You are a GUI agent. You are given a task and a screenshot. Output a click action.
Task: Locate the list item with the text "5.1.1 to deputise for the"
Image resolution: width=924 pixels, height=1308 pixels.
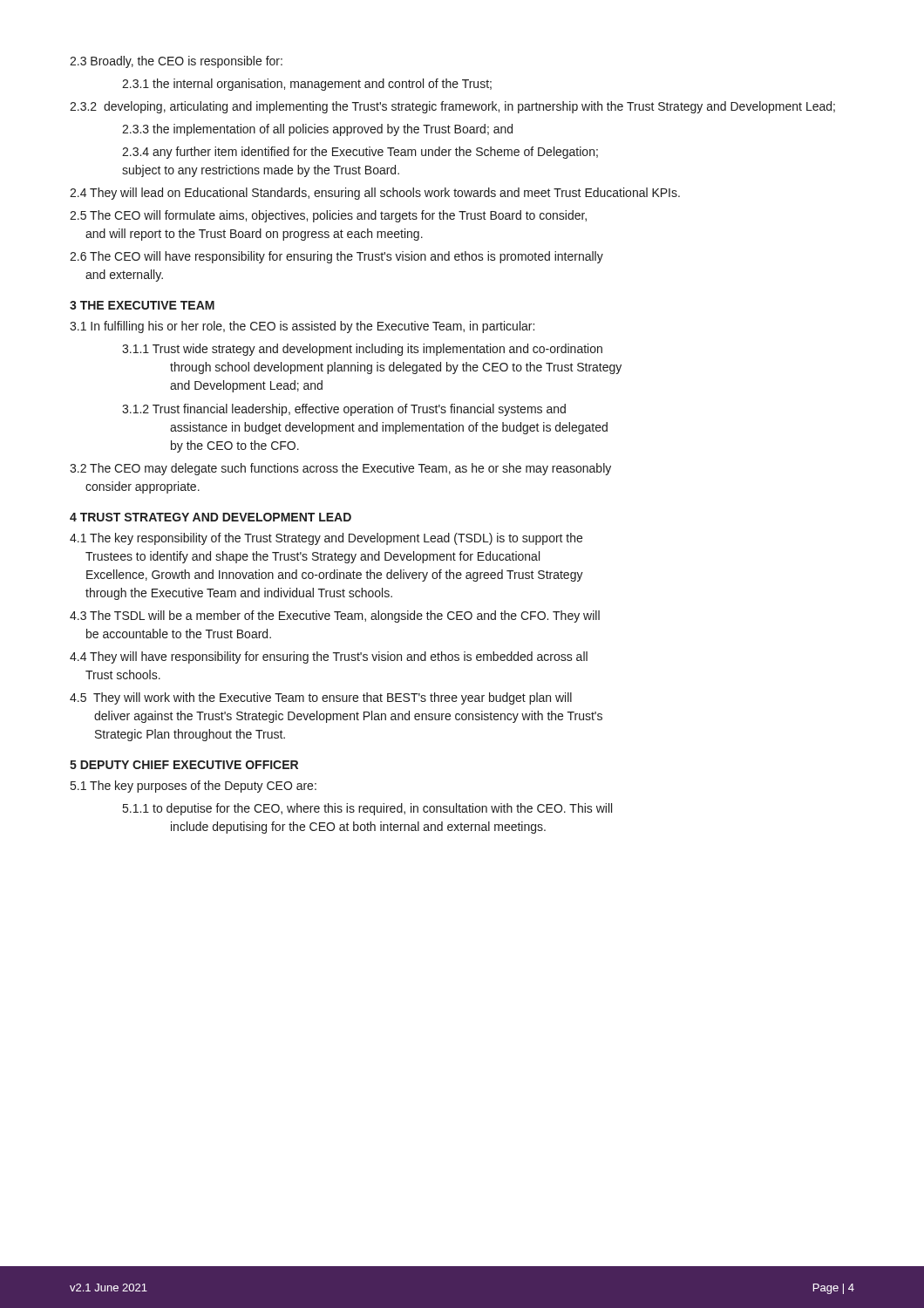[x=367, y=818]
